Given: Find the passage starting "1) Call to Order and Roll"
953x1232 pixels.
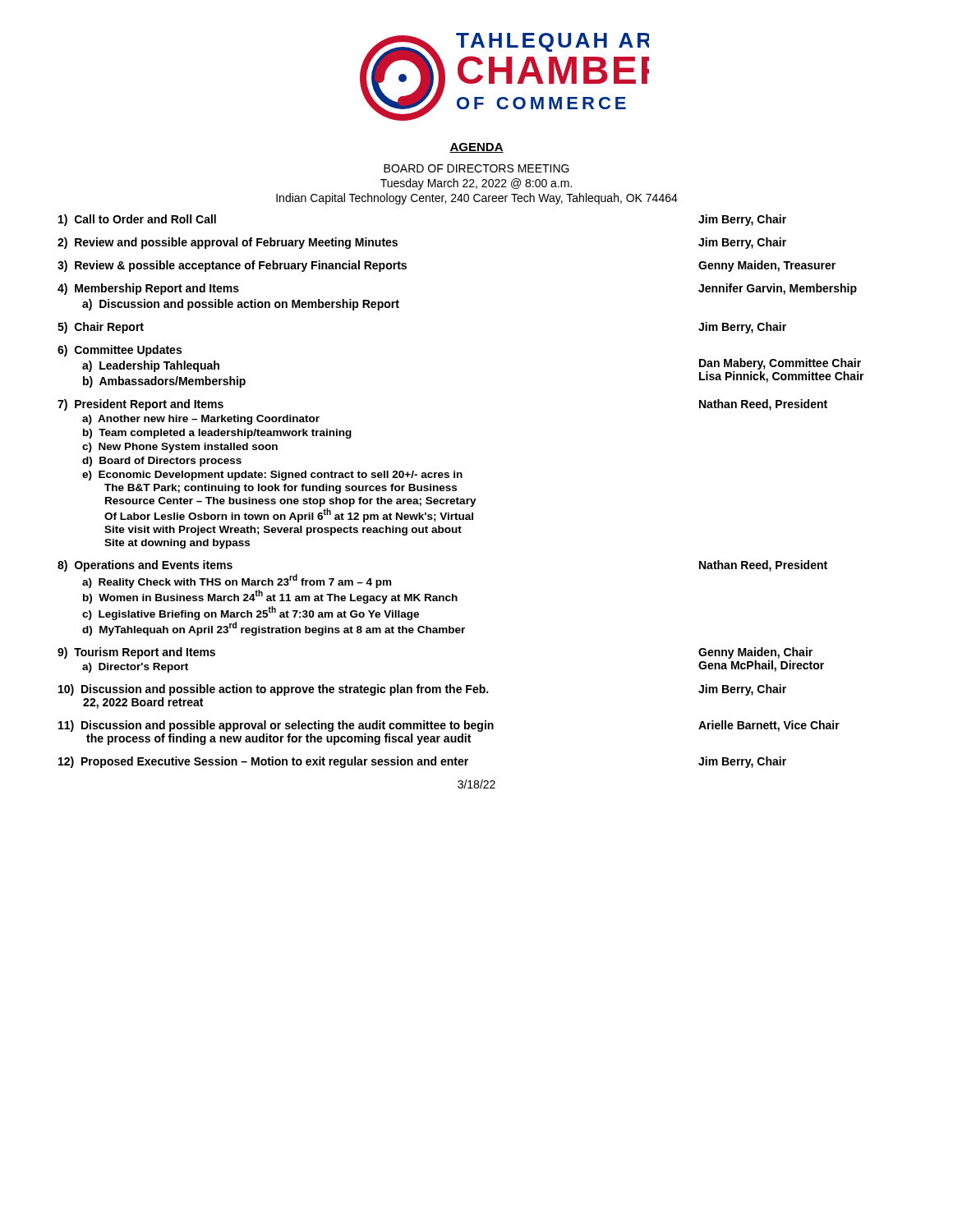Looking at the screenshot, I should coord(136,220).
